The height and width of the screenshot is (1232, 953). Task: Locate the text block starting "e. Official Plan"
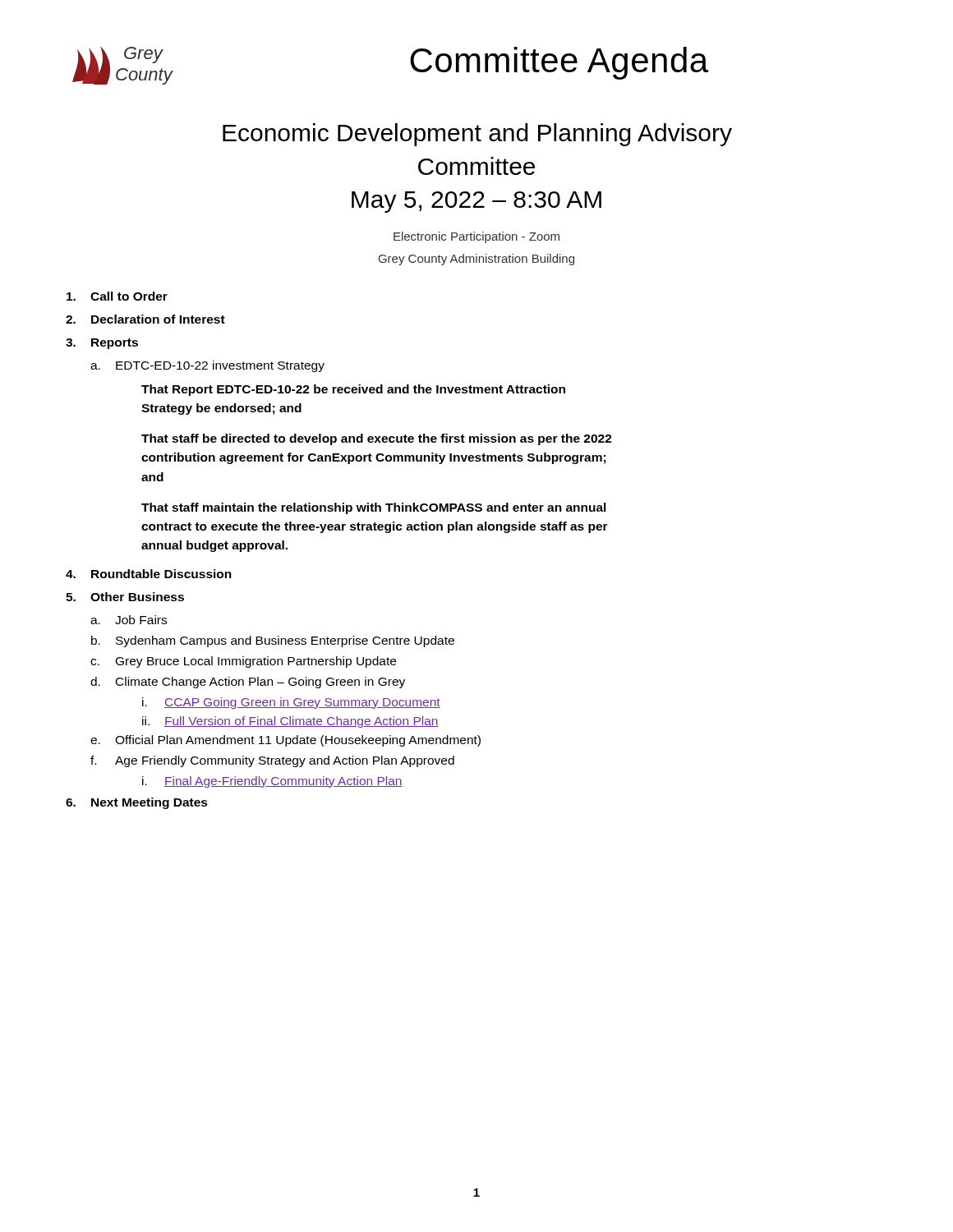click(286, 740)
